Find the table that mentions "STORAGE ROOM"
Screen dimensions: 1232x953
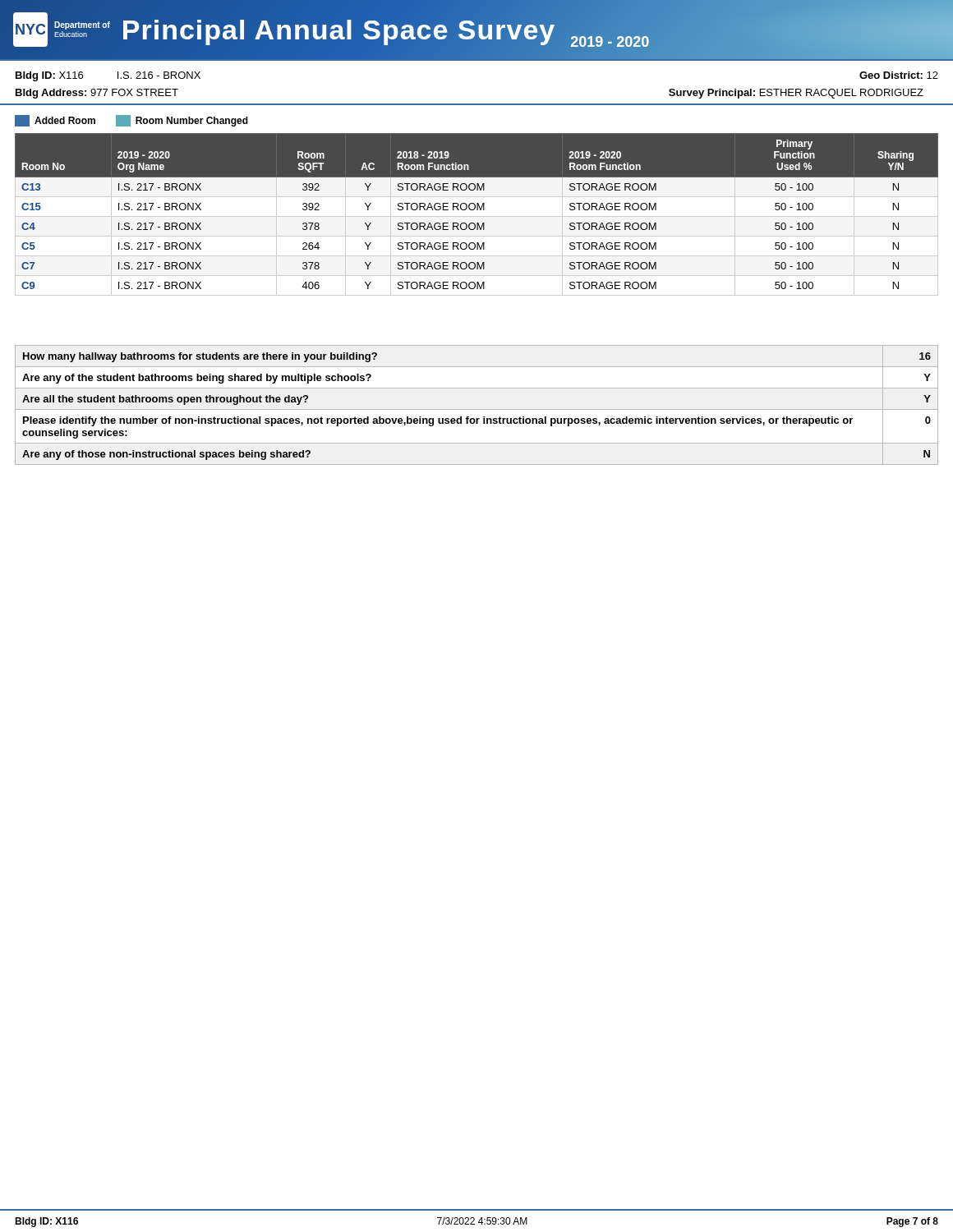(476, 214)
